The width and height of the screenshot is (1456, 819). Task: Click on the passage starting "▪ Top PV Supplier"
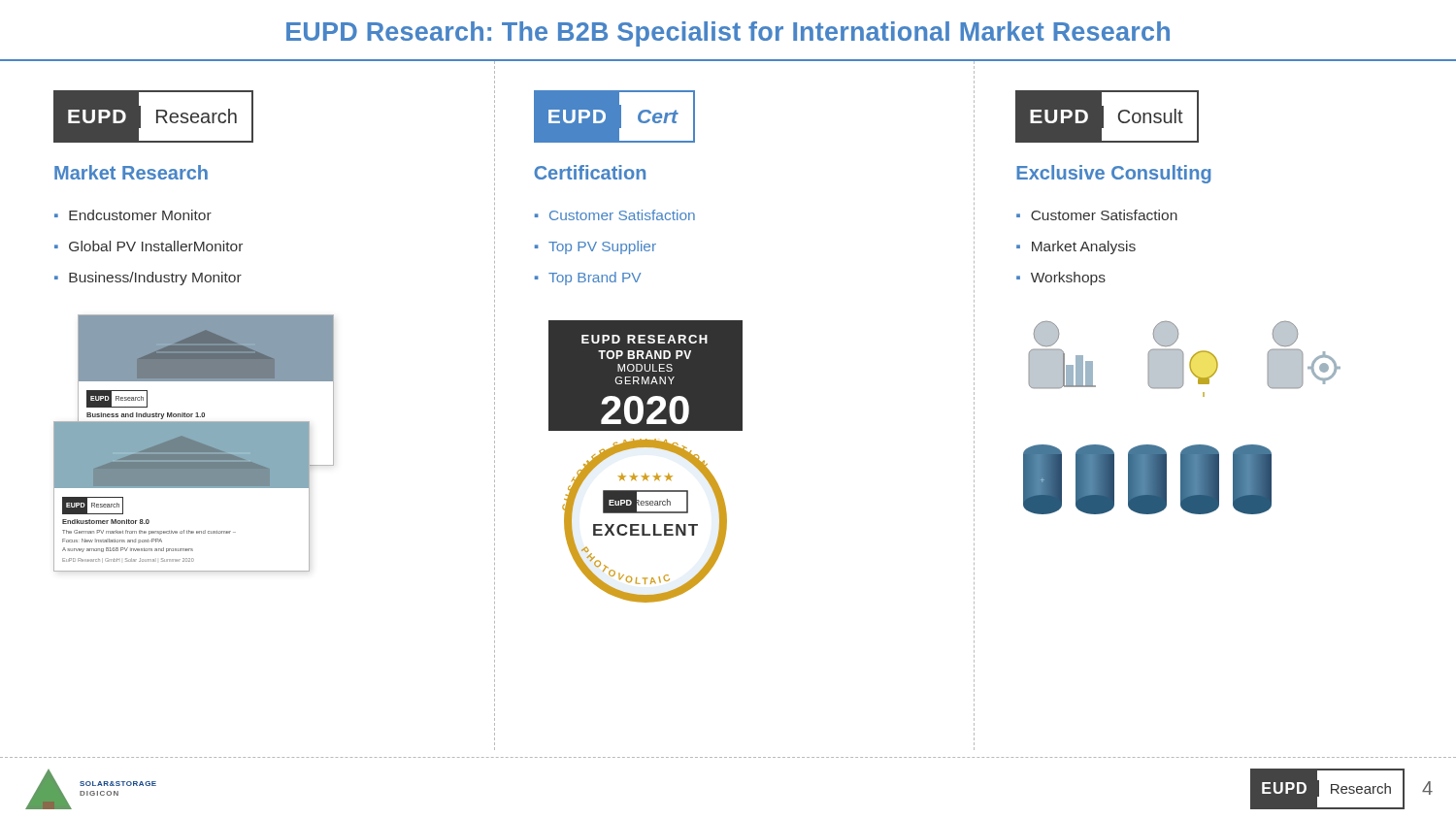click(x=595, y=246)
